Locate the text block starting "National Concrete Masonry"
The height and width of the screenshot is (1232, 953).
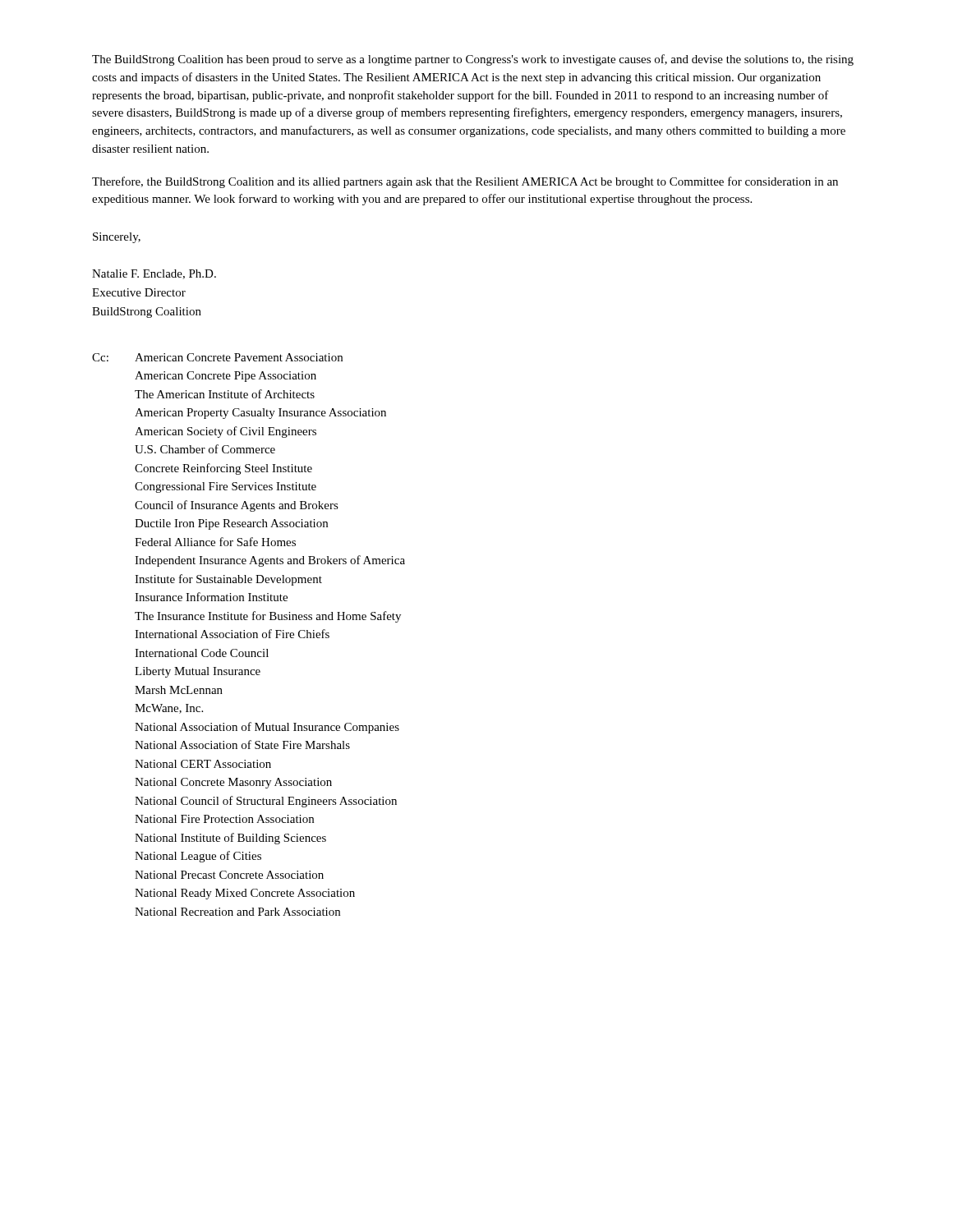(233, 782)
